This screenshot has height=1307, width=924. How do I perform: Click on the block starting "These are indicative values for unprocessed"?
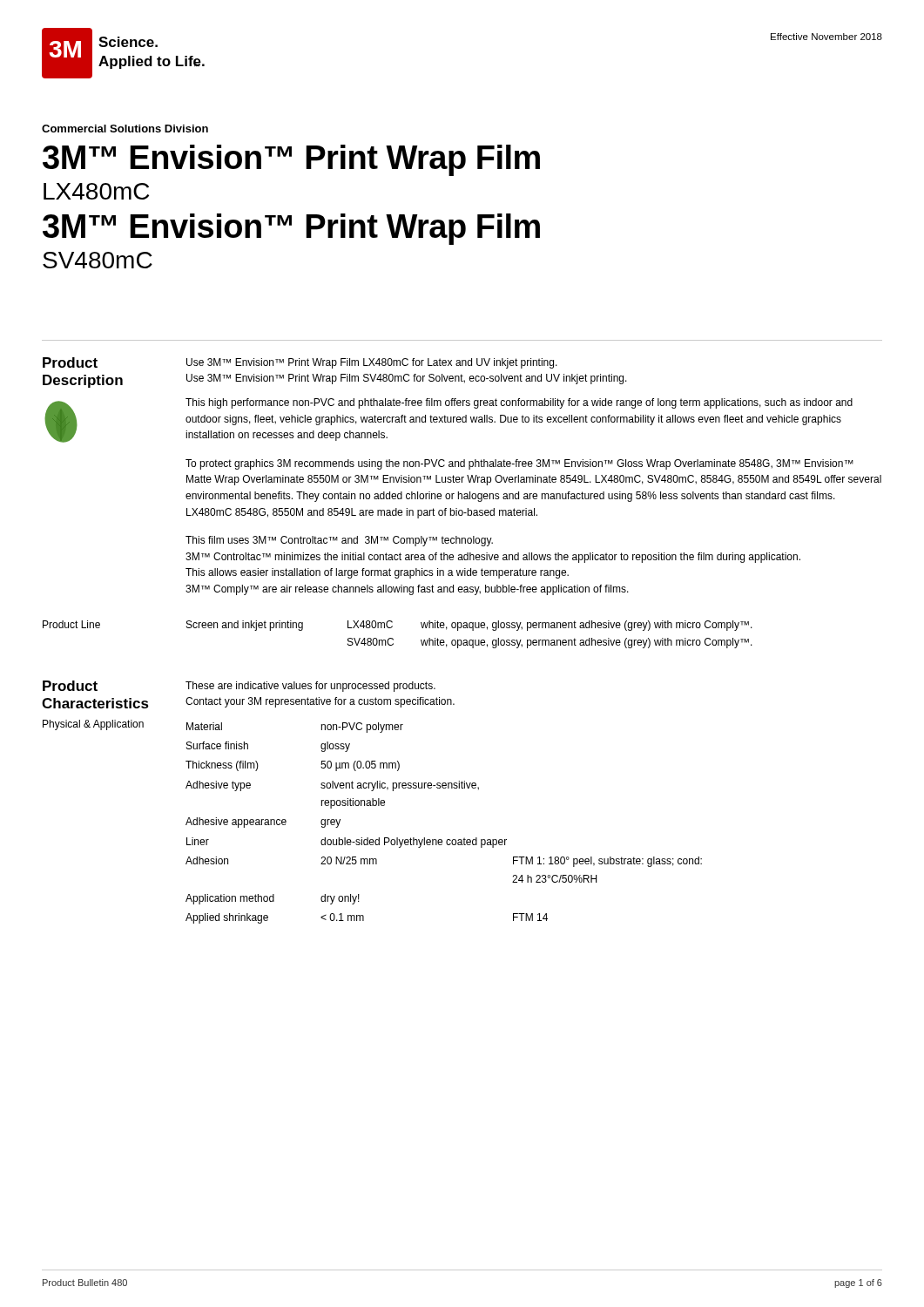(x=320, y=693)
